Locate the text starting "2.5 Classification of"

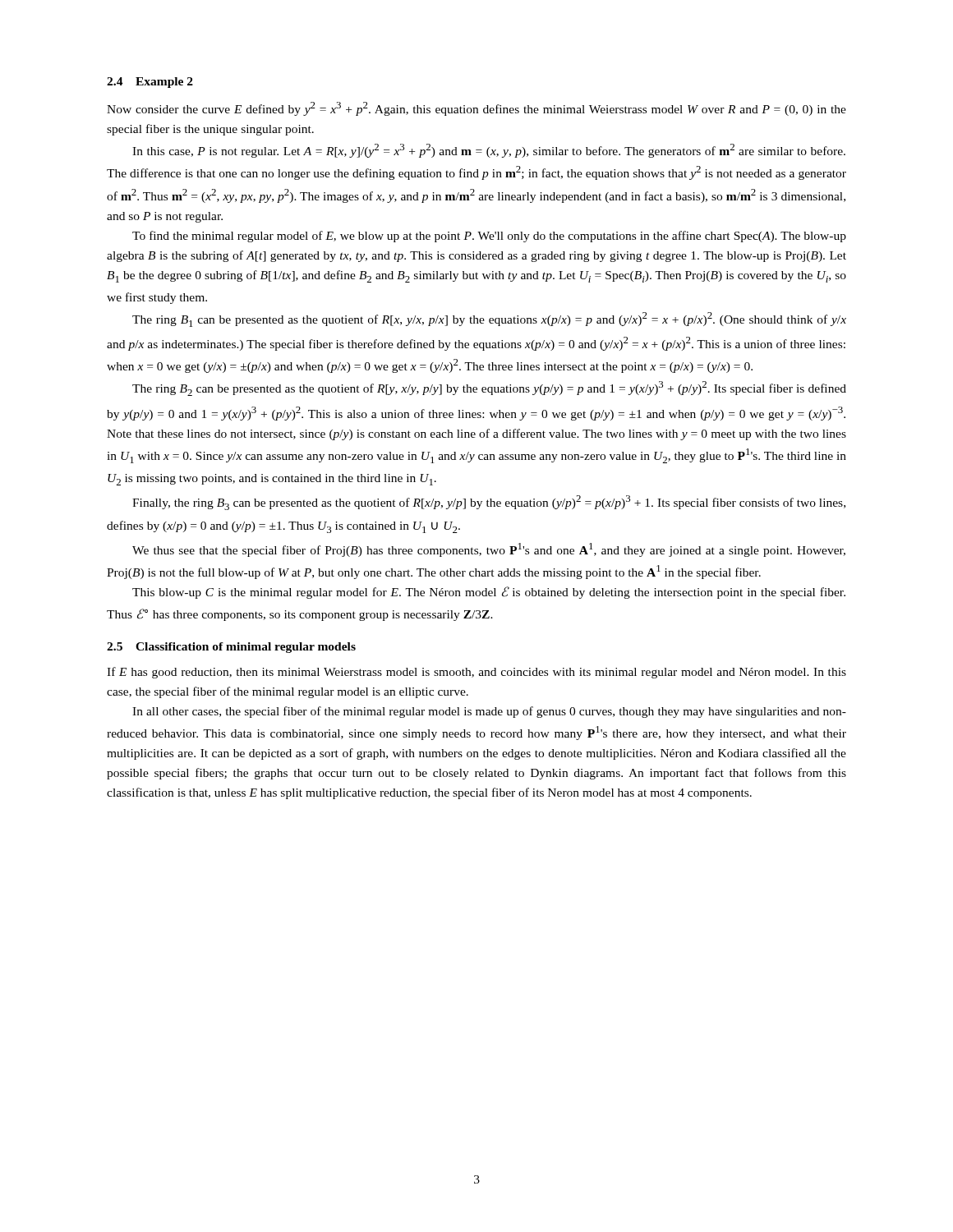(x=231, y=646)
